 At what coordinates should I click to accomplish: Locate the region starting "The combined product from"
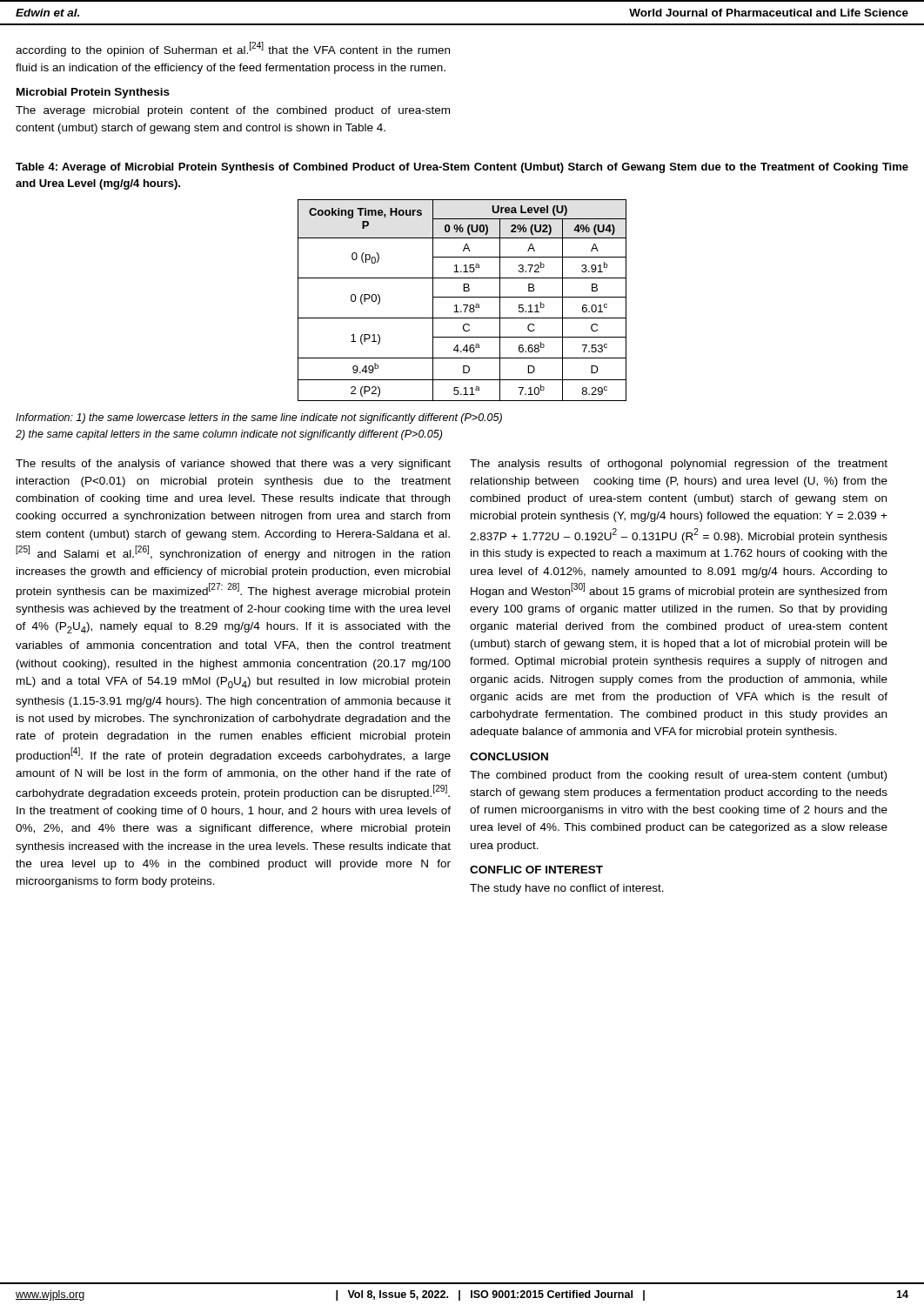[679, 810]
